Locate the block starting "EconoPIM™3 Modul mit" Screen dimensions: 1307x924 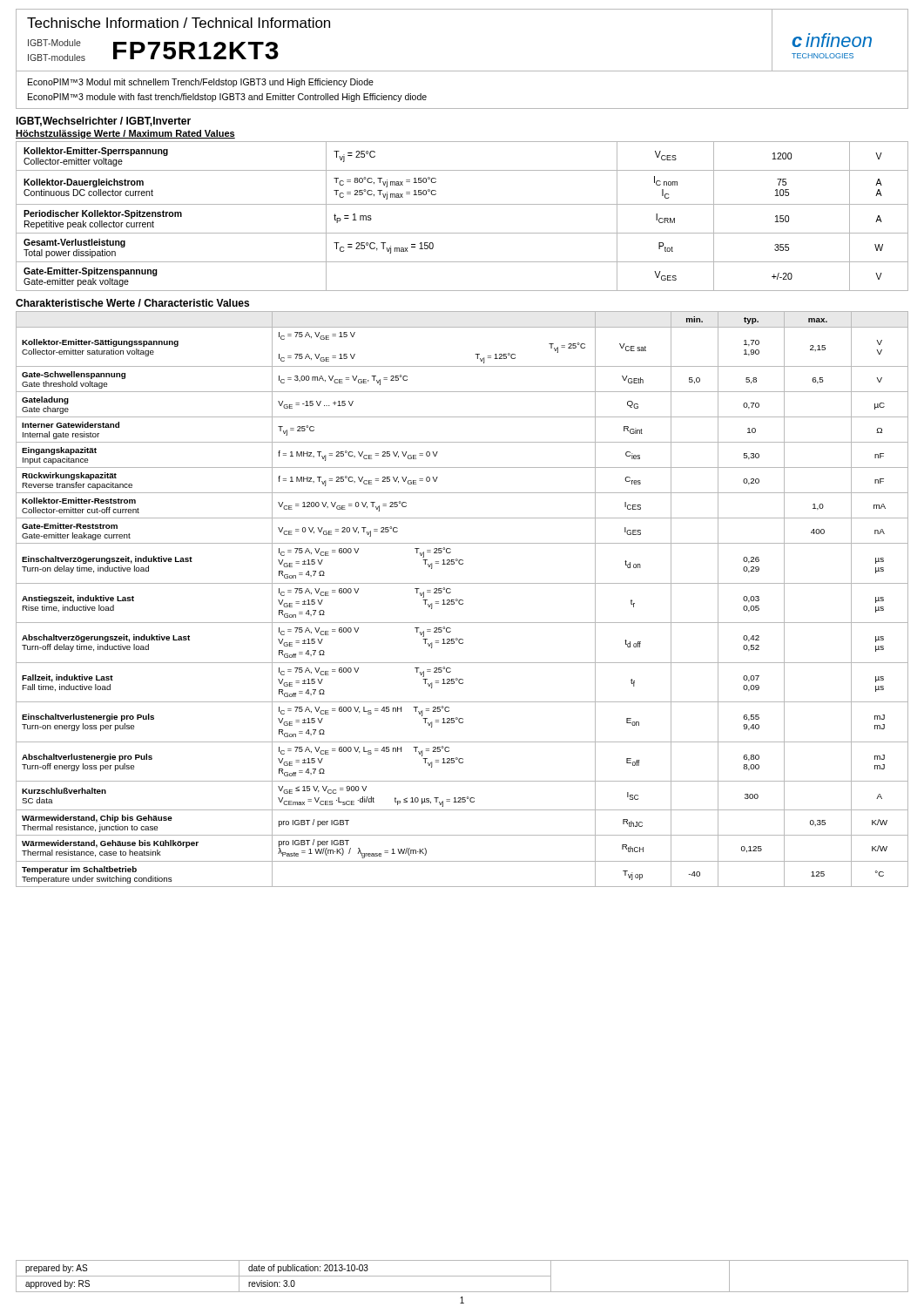click(227, 89)
